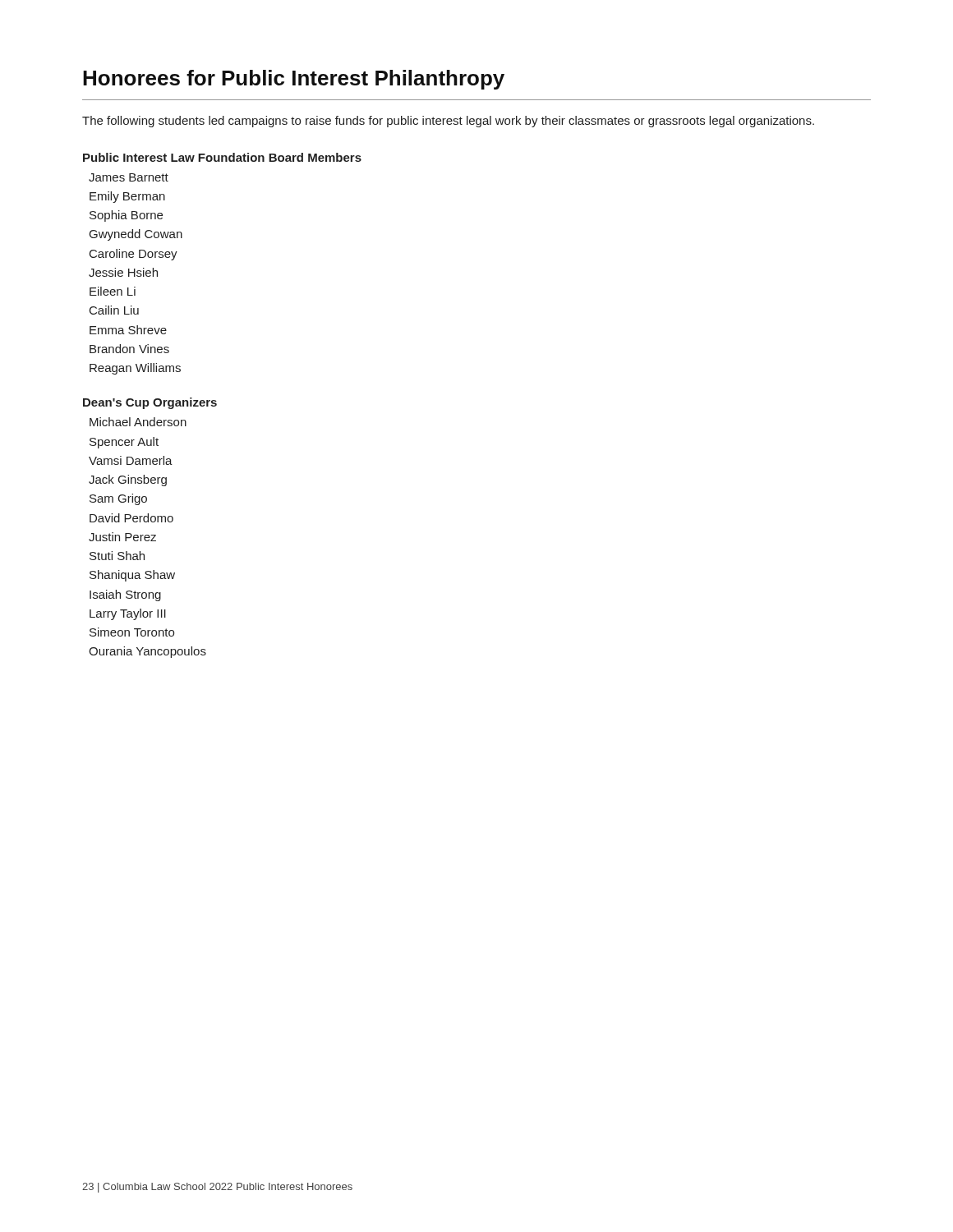Point to the block starting "Emily Berman"
Viewport: 953px width, 1232px height.
click(127, 196)
